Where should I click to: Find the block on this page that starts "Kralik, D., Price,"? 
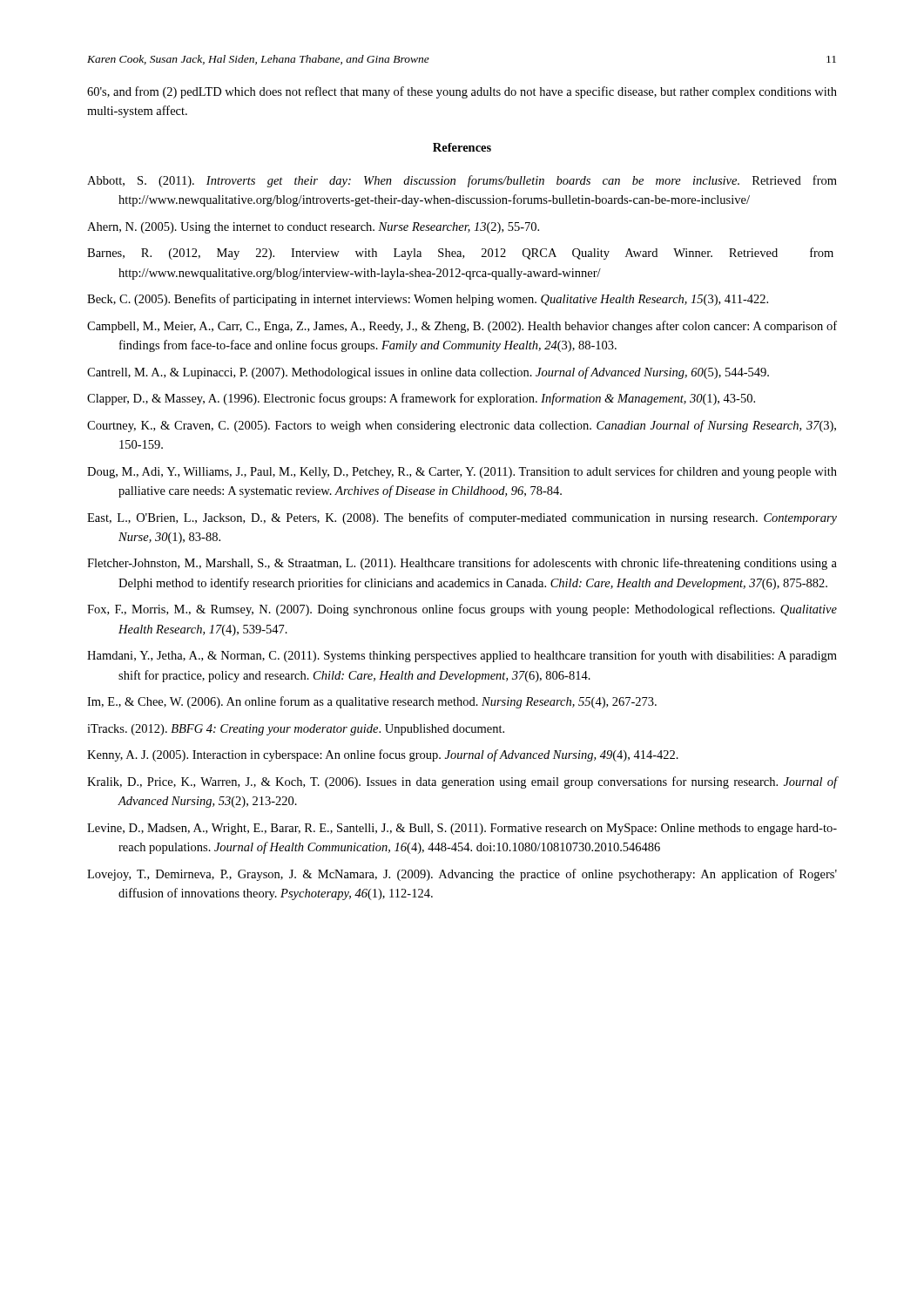point(462,791)
